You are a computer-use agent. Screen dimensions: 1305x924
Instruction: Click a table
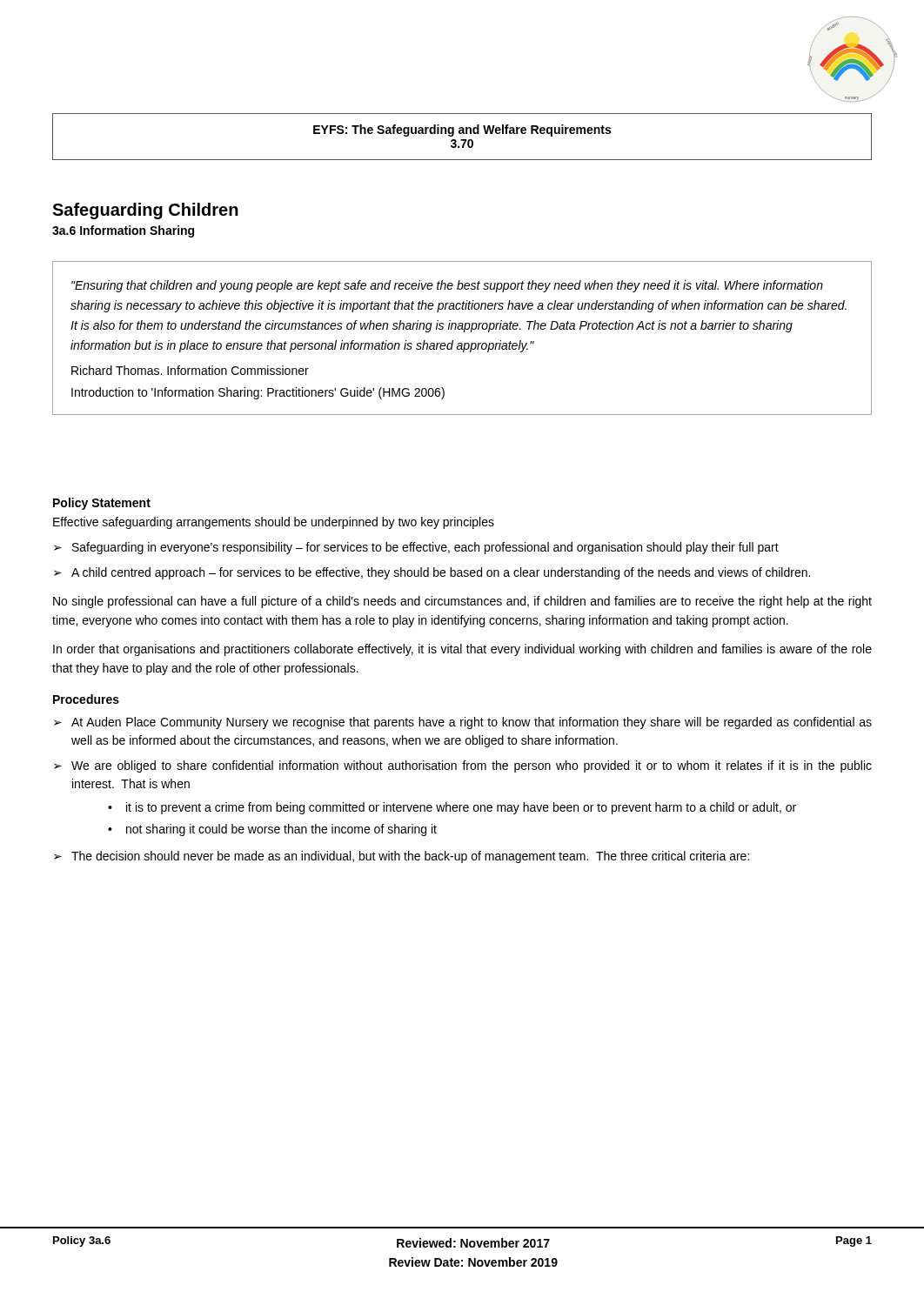(x=462, y=137)
